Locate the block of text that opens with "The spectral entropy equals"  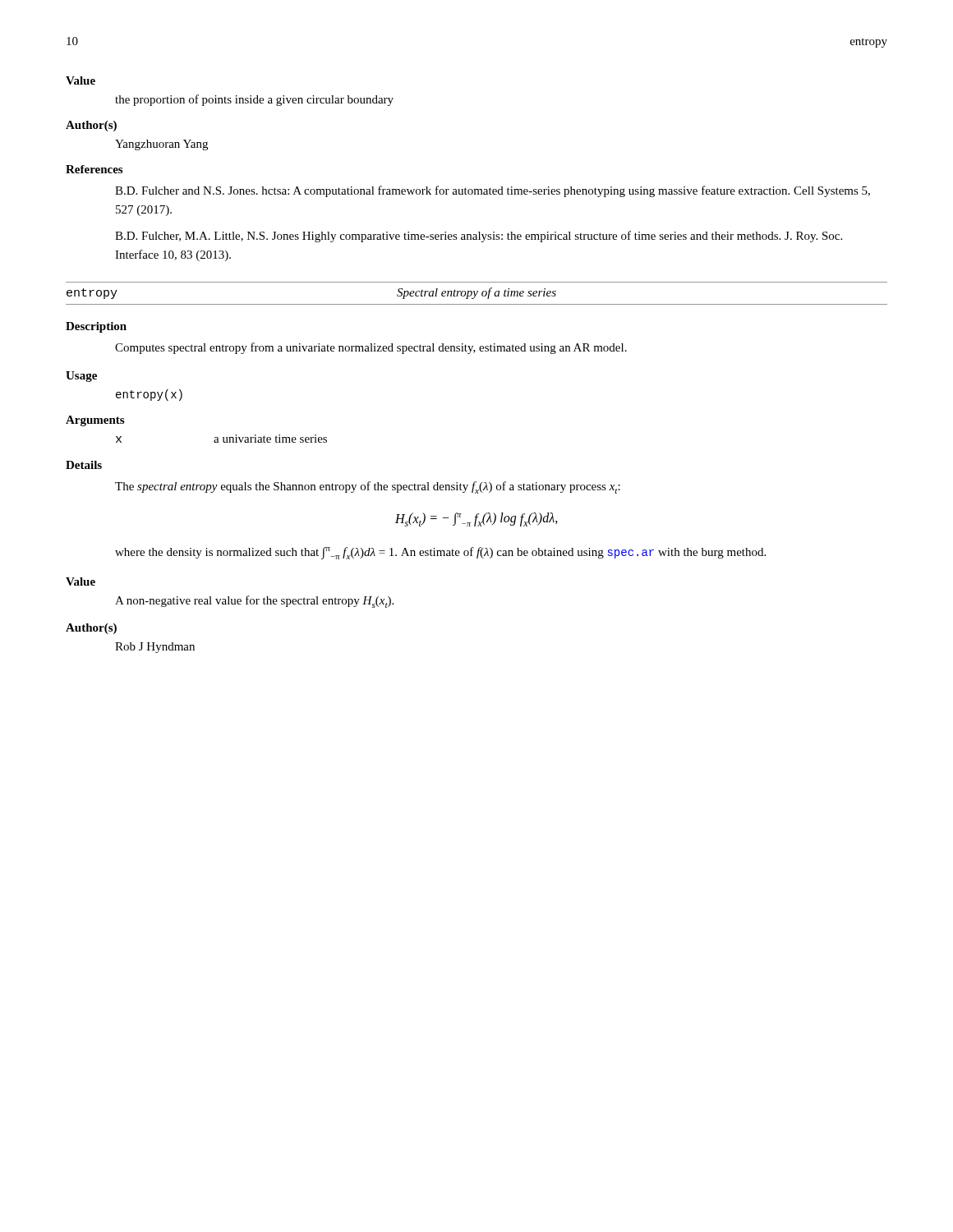click(x=368, y=487)
